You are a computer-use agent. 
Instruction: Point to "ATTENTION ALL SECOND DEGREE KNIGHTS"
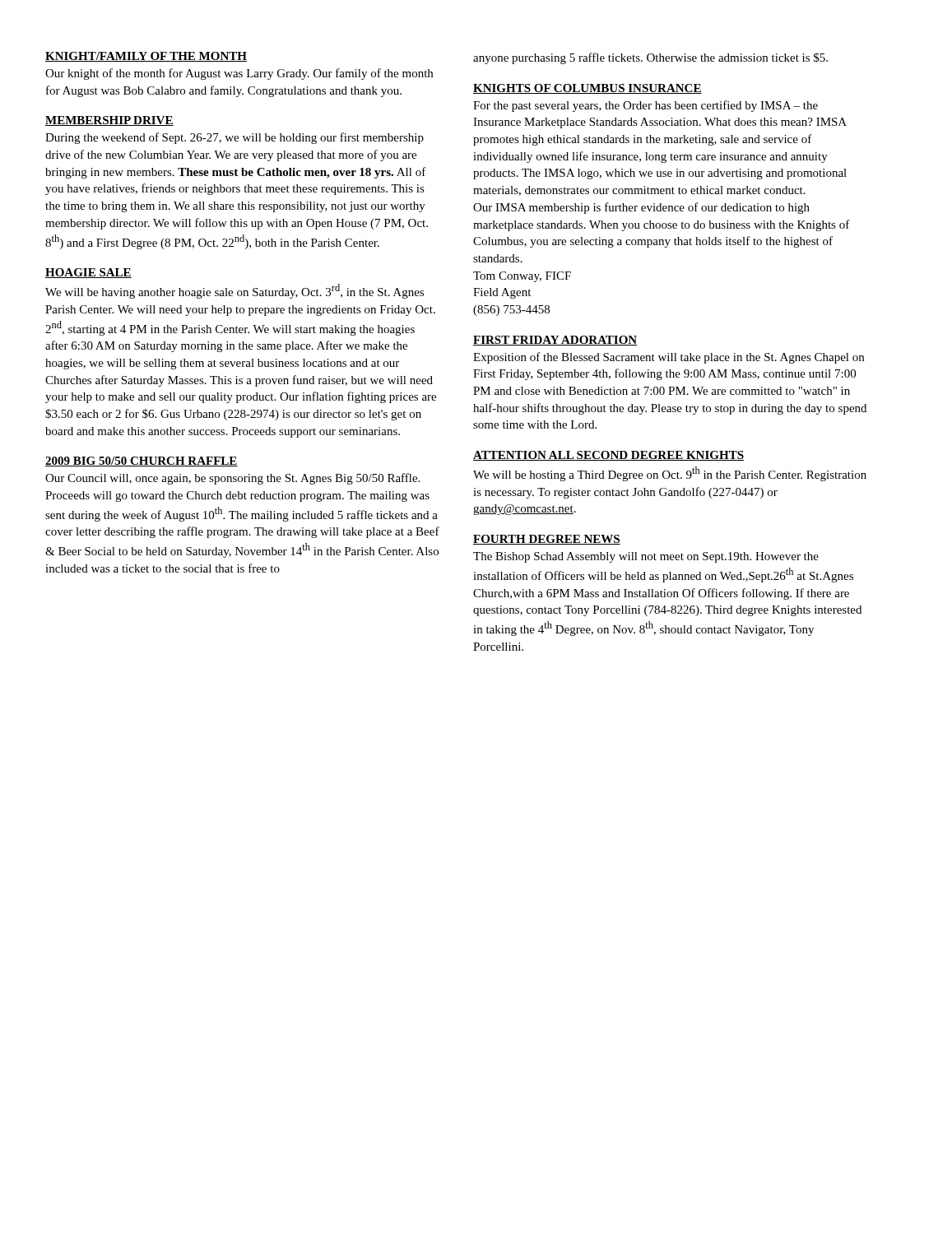tap(608, 455)
